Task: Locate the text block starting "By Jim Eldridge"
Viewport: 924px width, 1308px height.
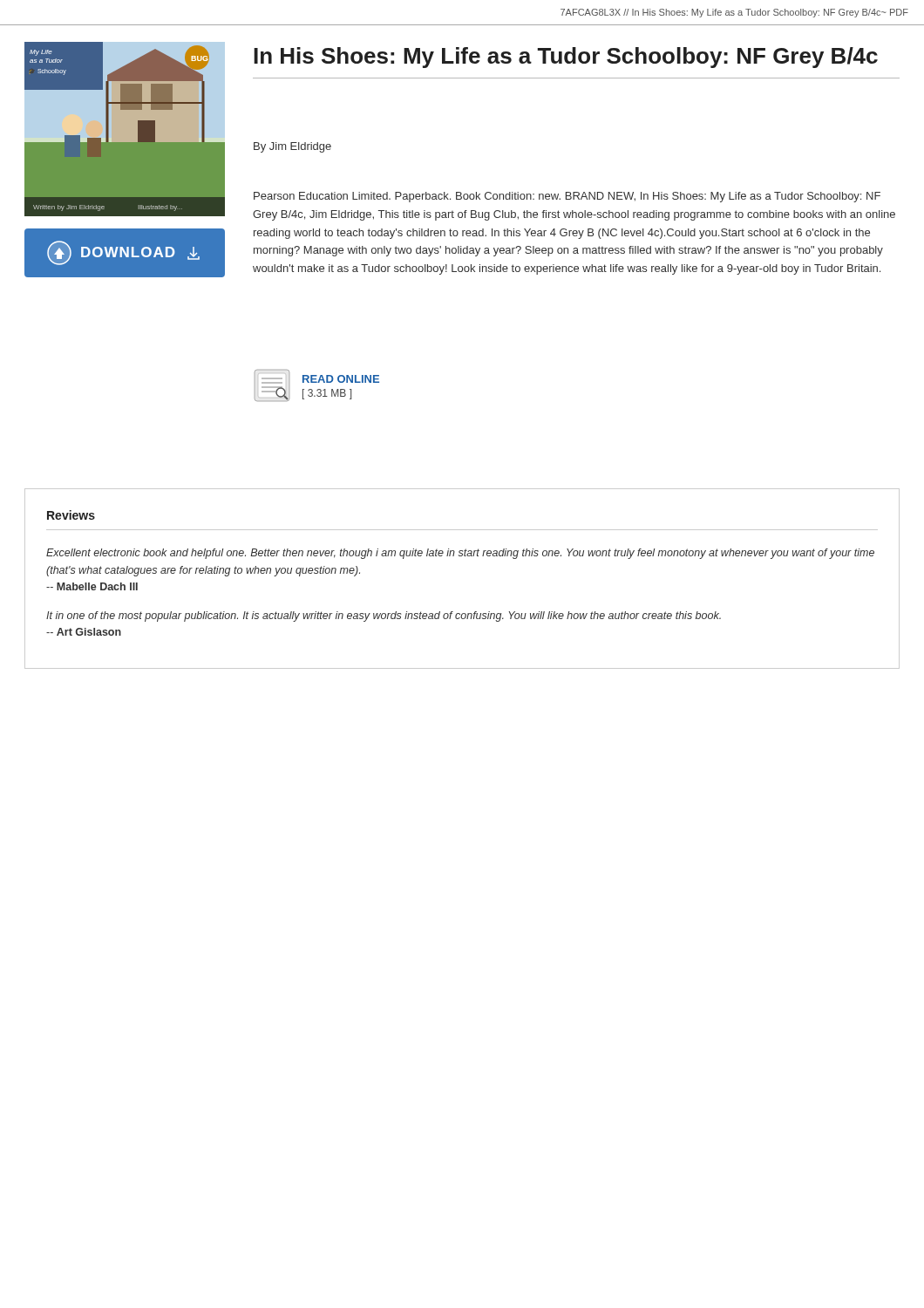Action: click(292, 147)
